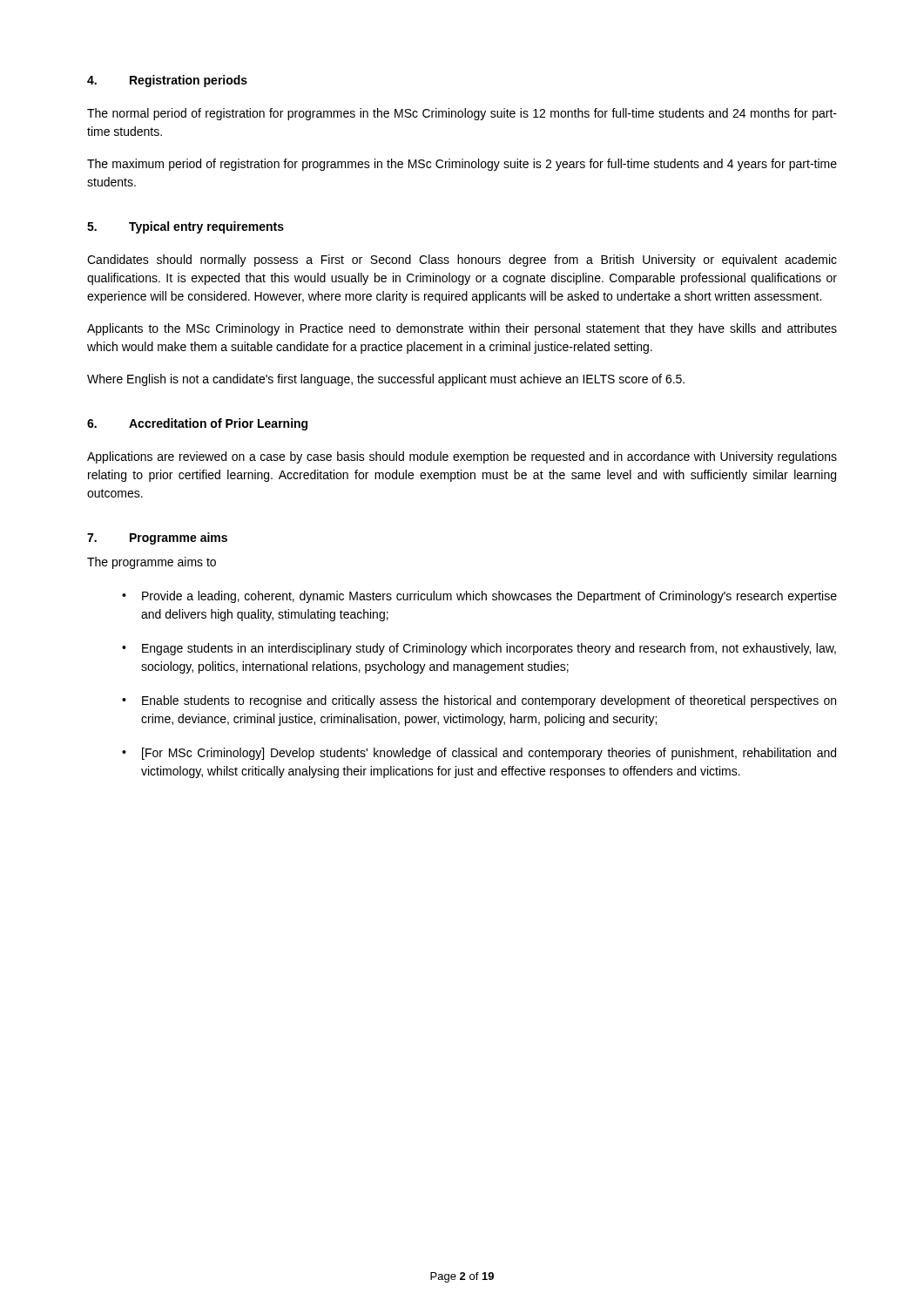Viewport: 924px width, 1307px height.
Task: Click on the element starting "The programme aims to"
Action: pos(152,563)
